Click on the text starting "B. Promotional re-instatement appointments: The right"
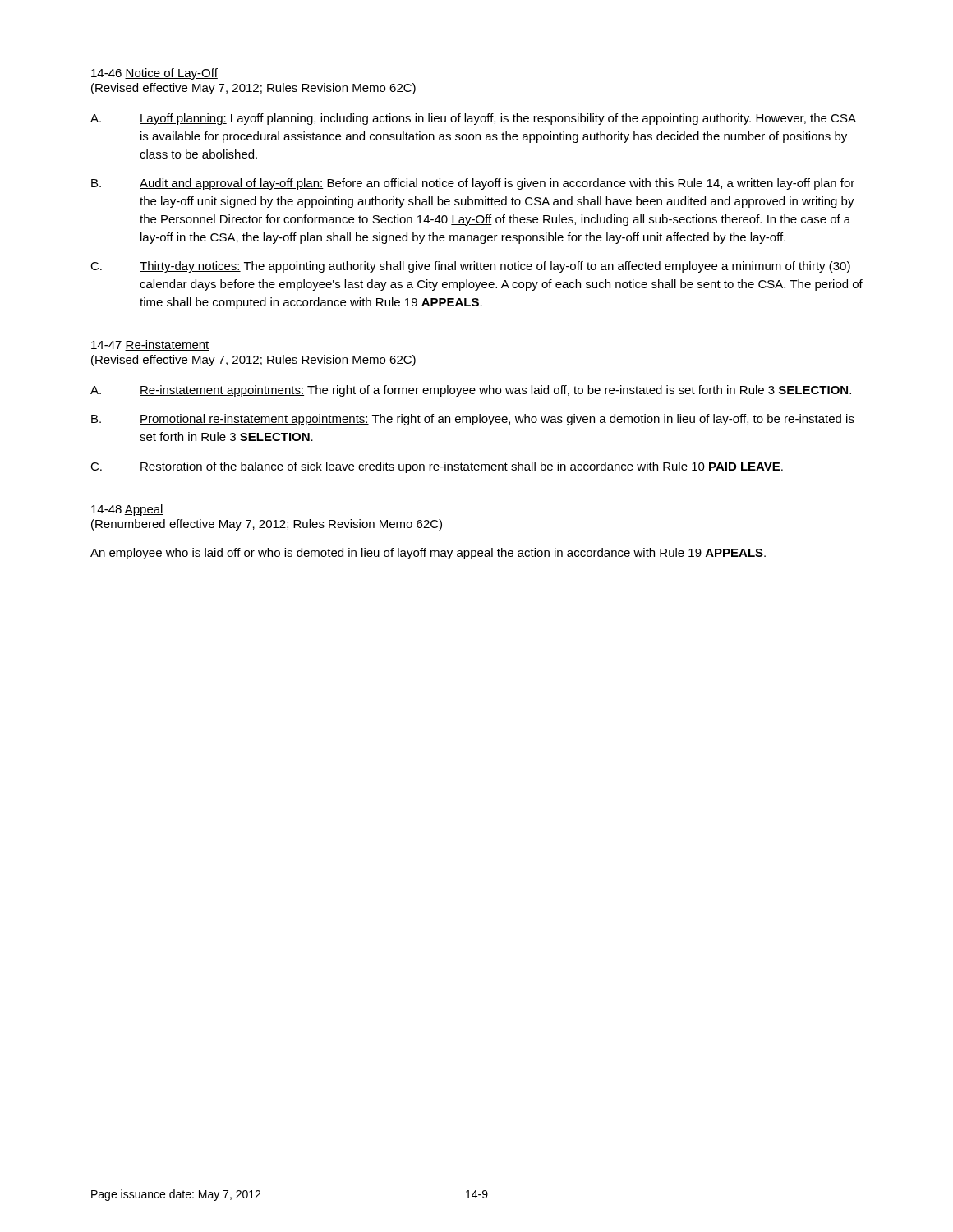The height and width of the screenshot is (1232, 953). pyautogui.click(x=476, y=428)
